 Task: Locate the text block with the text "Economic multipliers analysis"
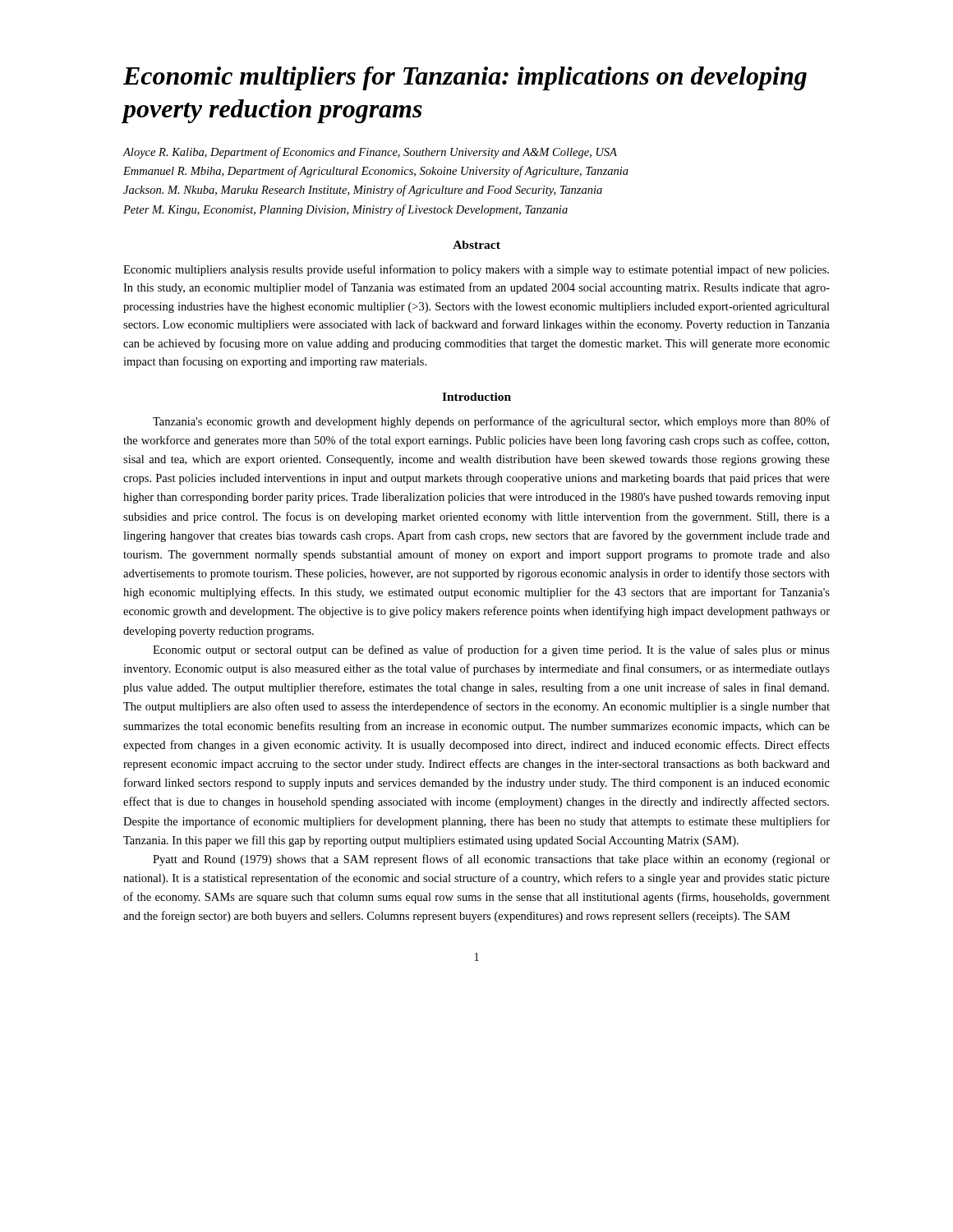click(x=476, y=315)
